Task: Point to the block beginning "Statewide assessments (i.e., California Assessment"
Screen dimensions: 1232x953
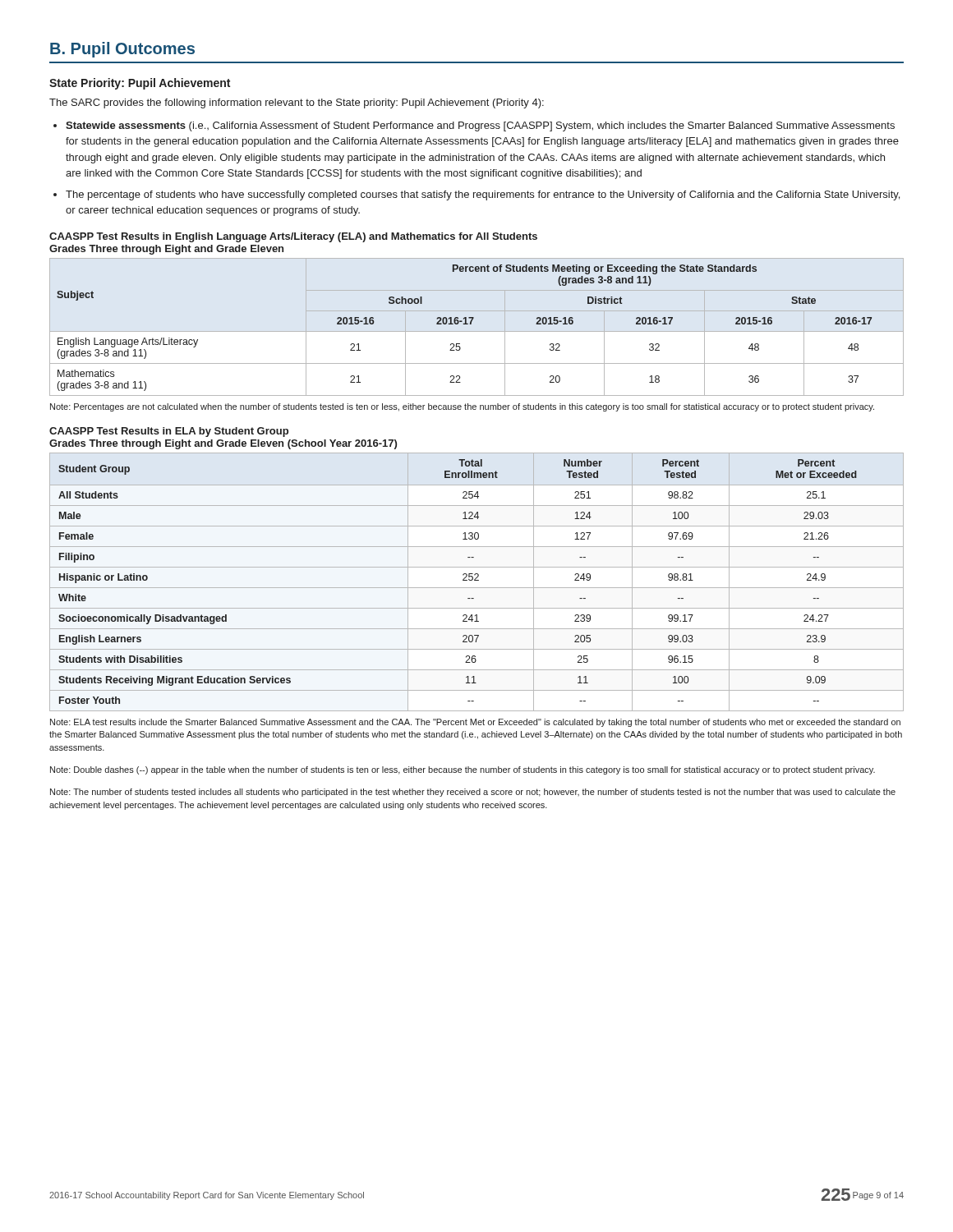Action: click(x=482, y=149)
